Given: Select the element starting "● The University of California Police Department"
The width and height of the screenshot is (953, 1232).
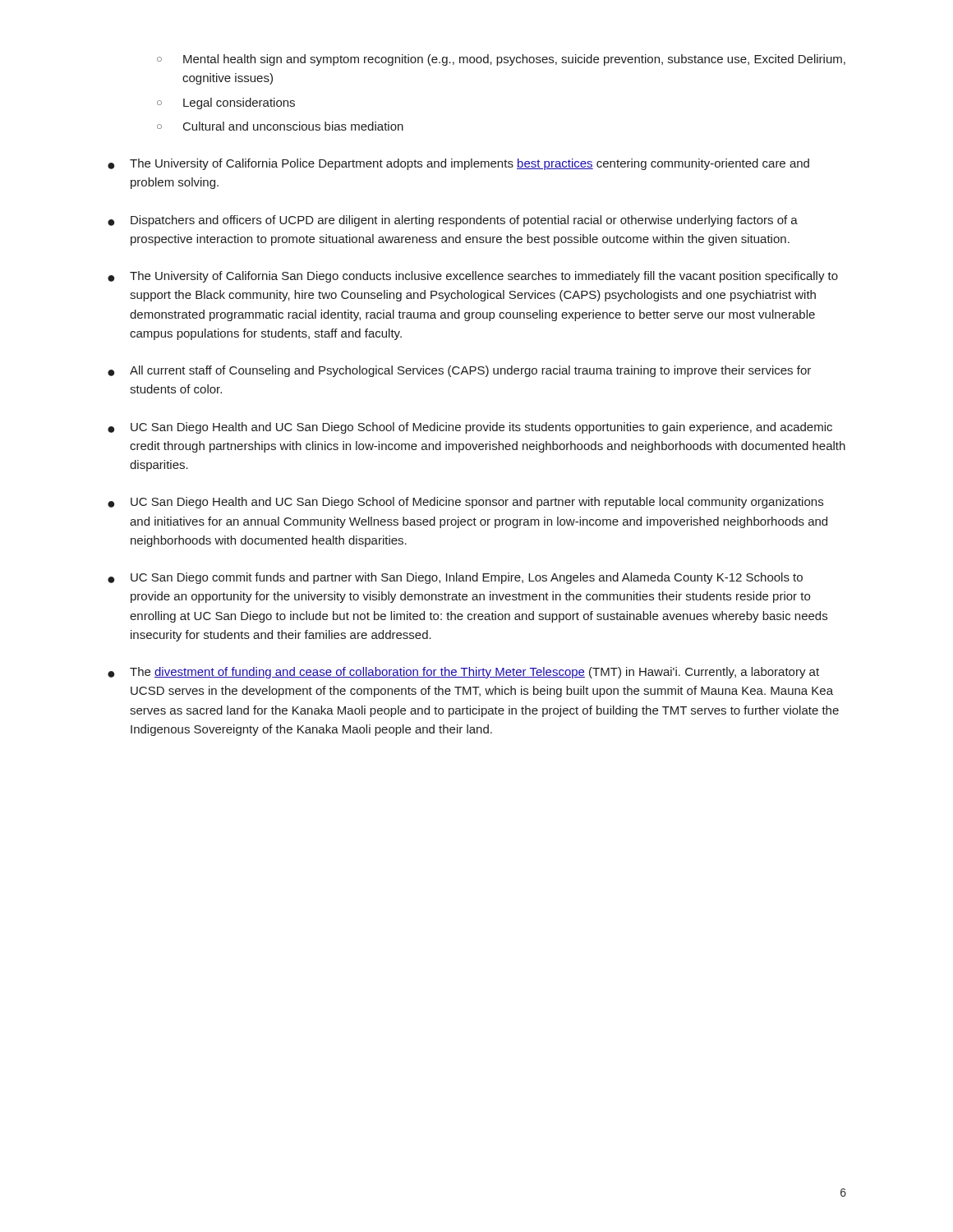Looking at the screenshot, I should coord(476,173).
